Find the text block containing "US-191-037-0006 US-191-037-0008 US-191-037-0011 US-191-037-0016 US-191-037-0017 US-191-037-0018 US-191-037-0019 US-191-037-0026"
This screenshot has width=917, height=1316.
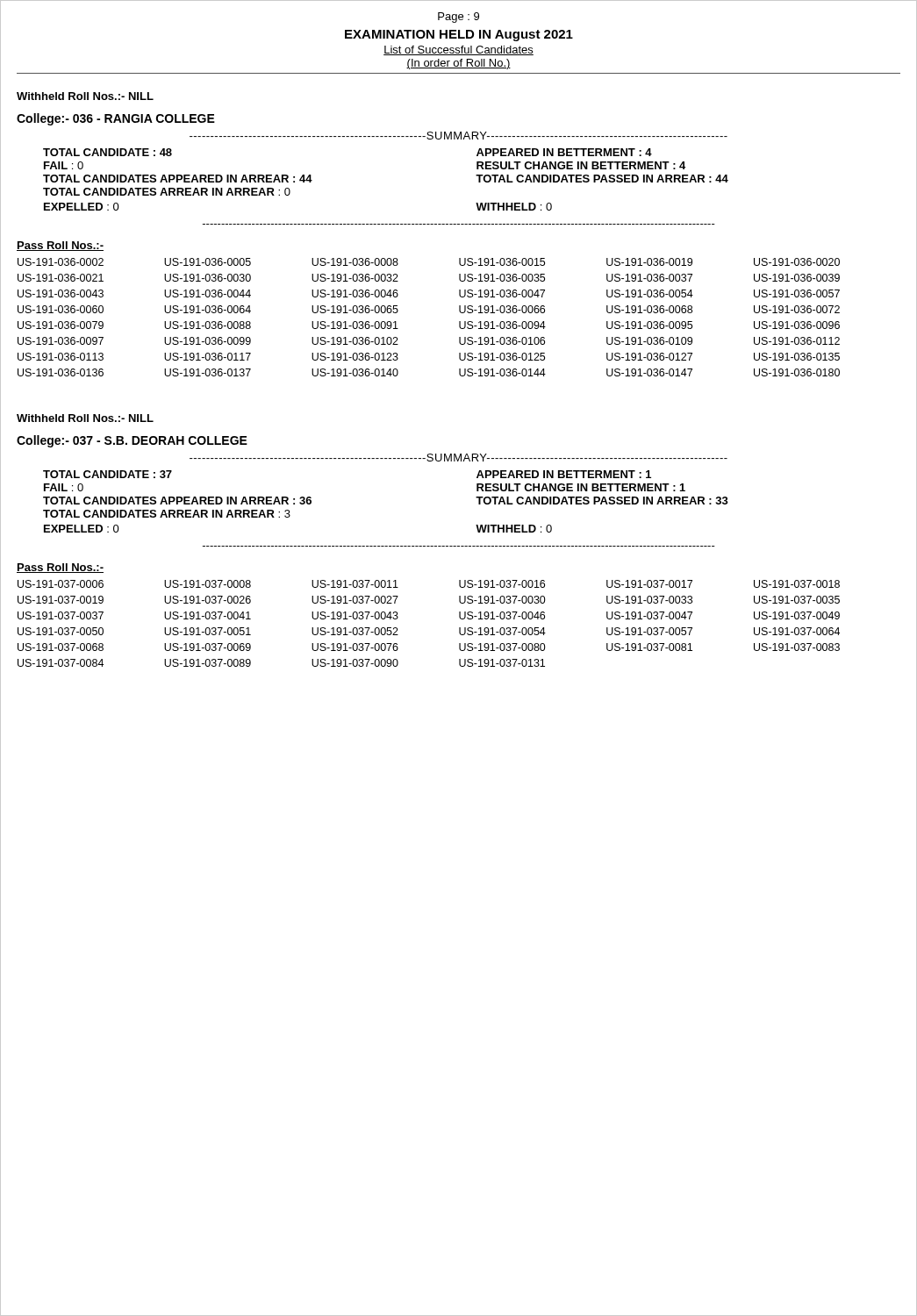point(458,624)
